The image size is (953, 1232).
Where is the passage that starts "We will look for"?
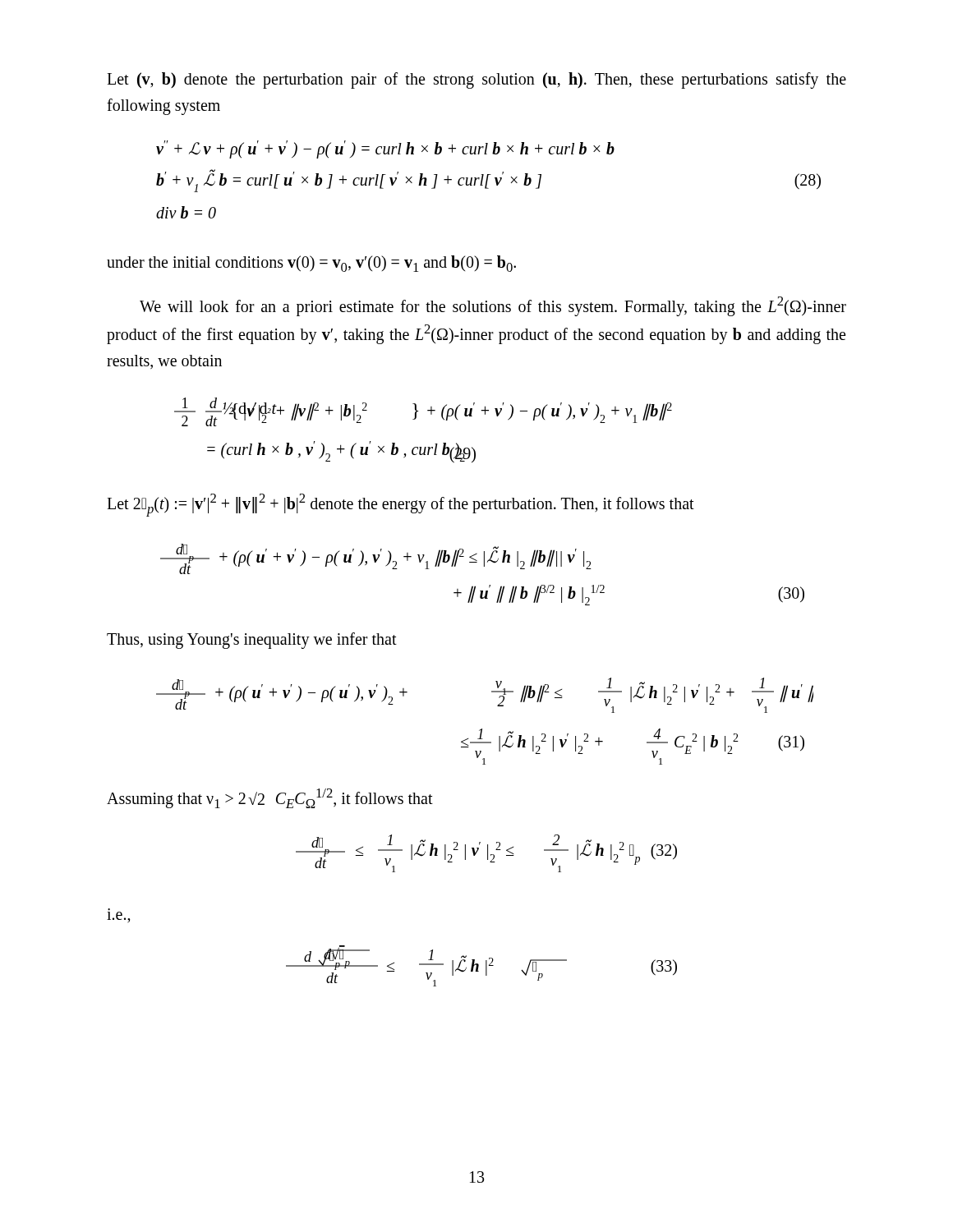(x=476, y=331)
